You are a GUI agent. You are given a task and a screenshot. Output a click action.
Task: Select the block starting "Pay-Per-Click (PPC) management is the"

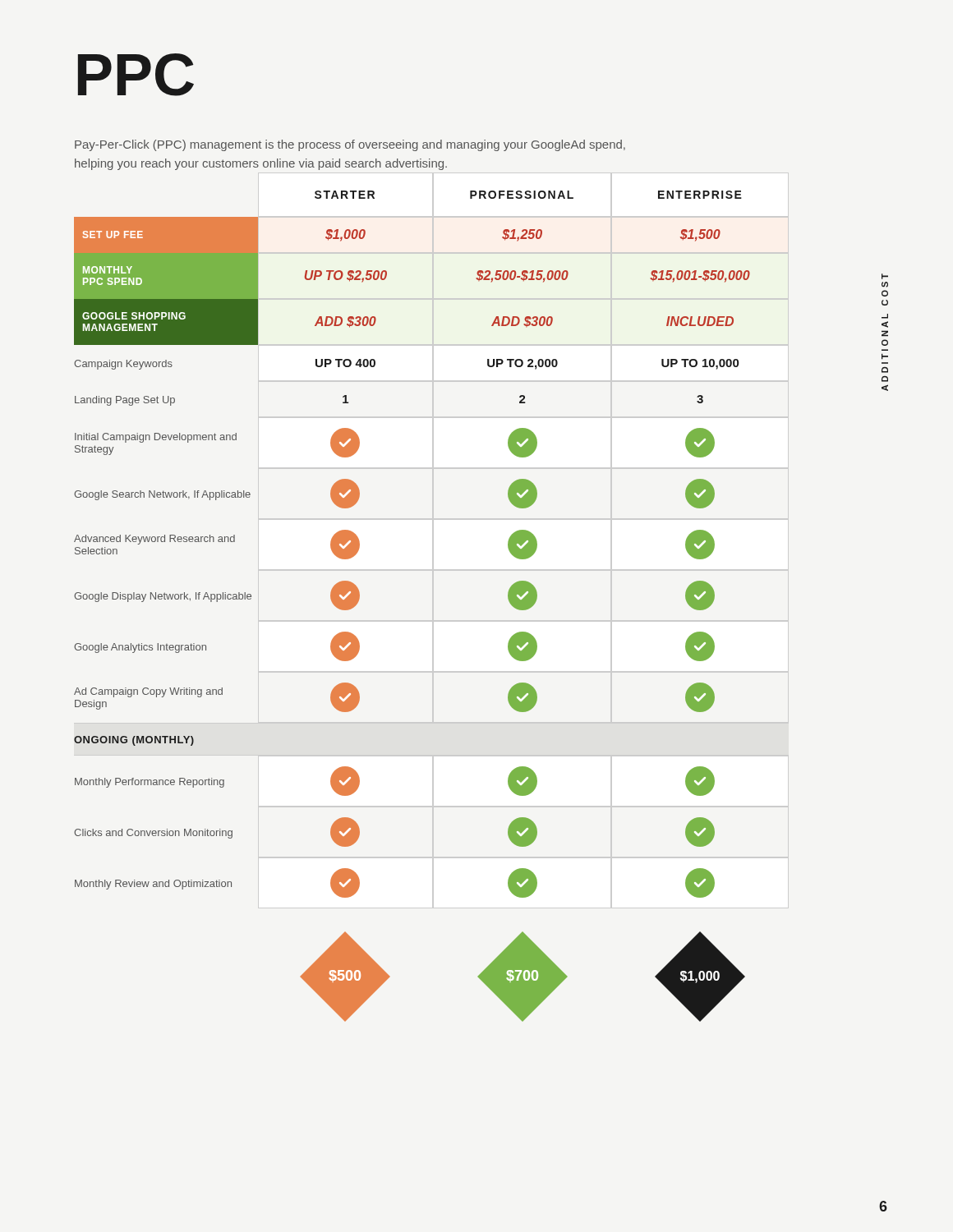coord(370,154)
